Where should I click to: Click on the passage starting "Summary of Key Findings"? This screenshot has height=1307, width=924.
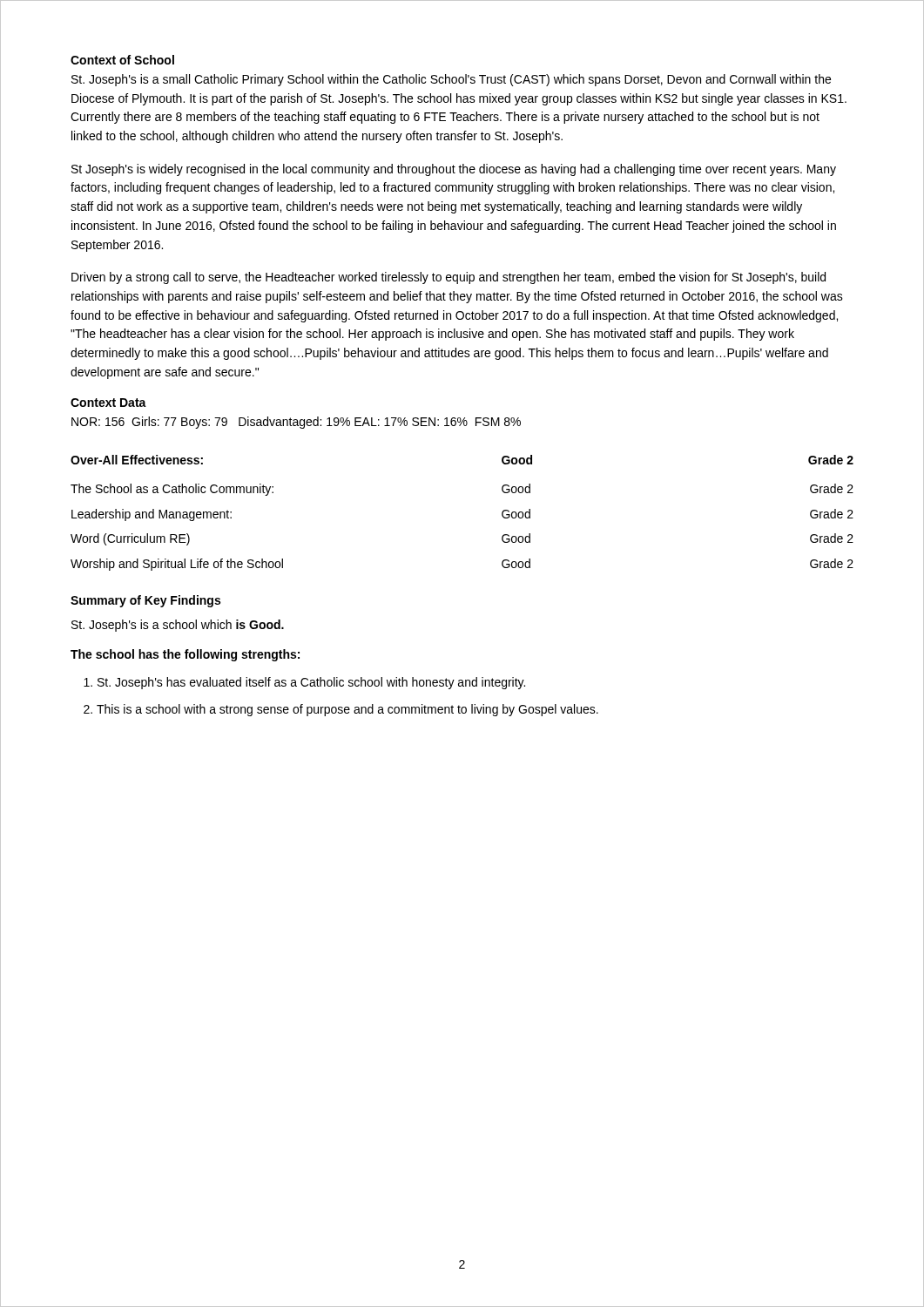(x=146, y=600)
